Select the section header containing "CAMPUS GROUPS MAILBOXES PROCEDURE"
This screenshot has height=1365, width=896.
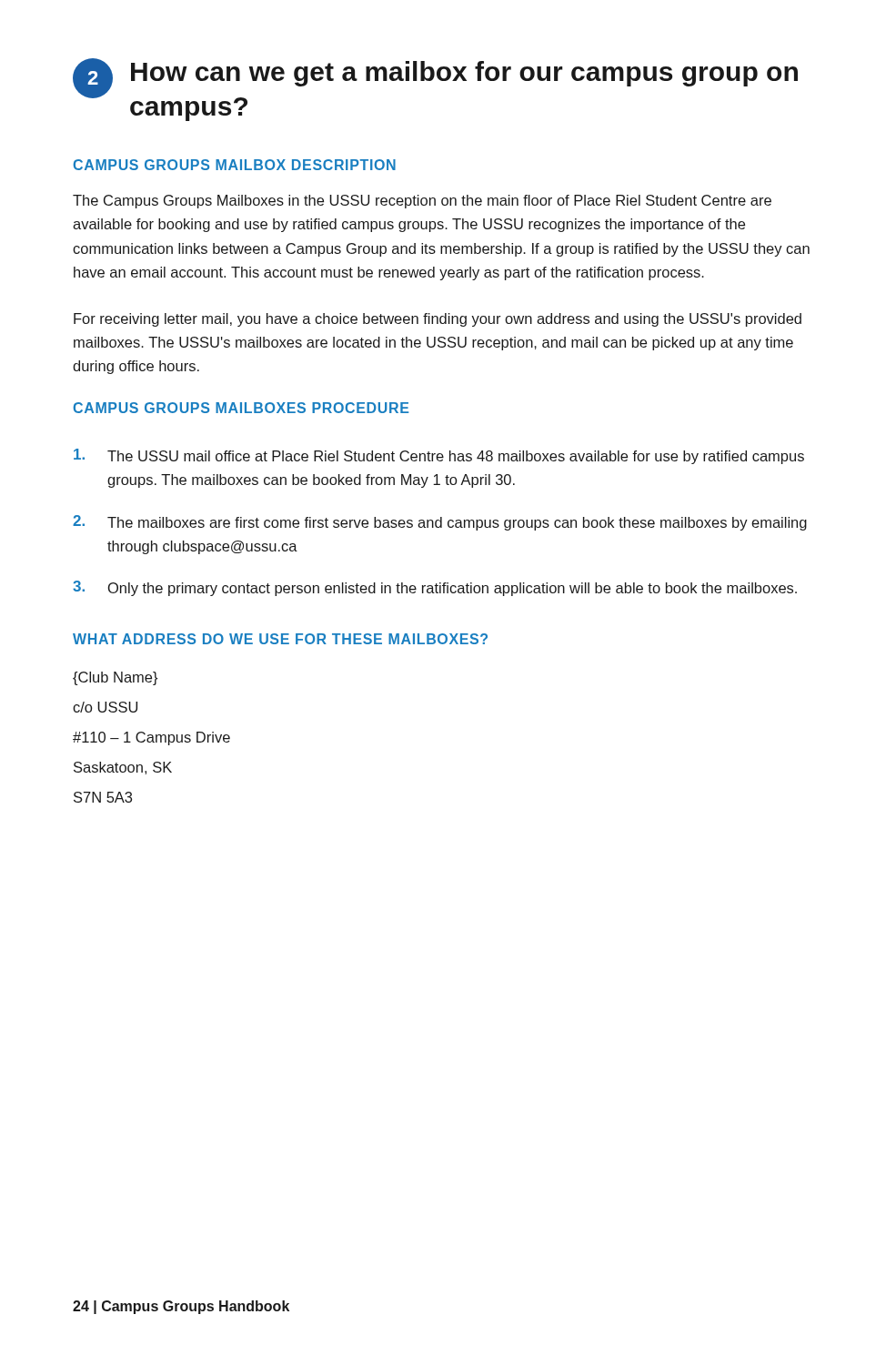[241, 408]
